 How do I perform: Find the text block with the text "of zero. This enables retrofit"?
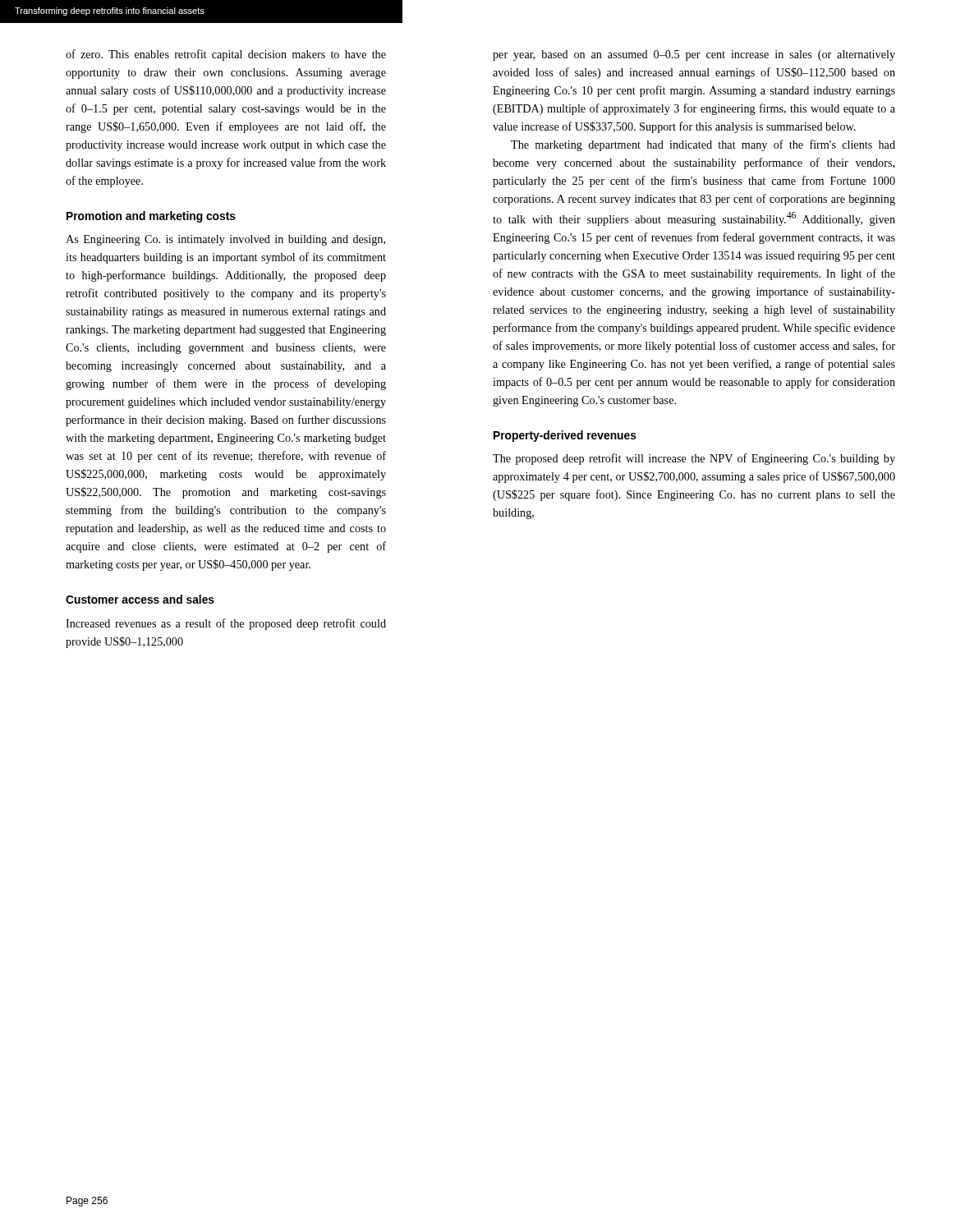tap(226, 117)
